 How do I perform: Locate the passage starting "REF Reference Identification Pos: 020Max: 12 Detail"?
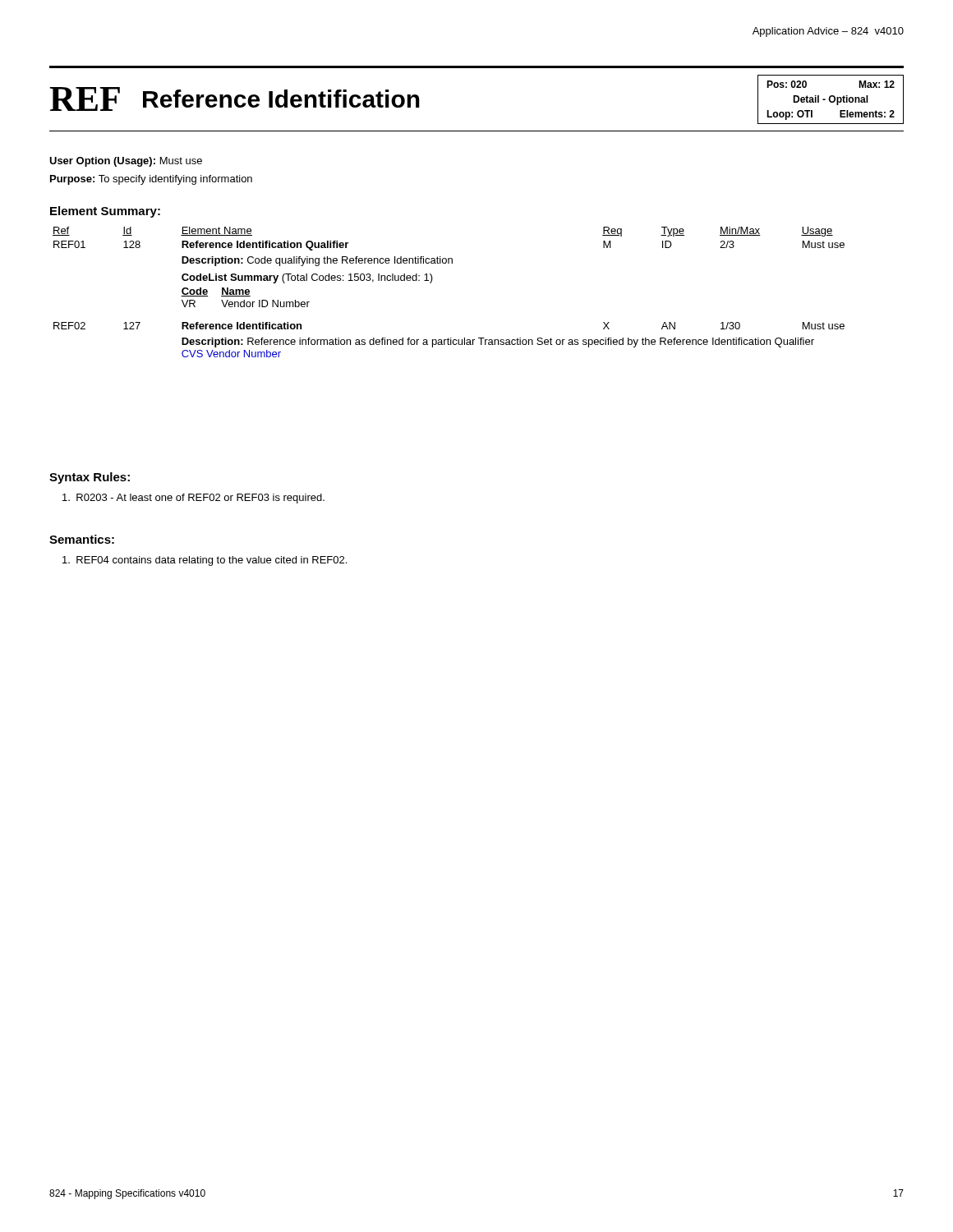[x=110, y=99]
